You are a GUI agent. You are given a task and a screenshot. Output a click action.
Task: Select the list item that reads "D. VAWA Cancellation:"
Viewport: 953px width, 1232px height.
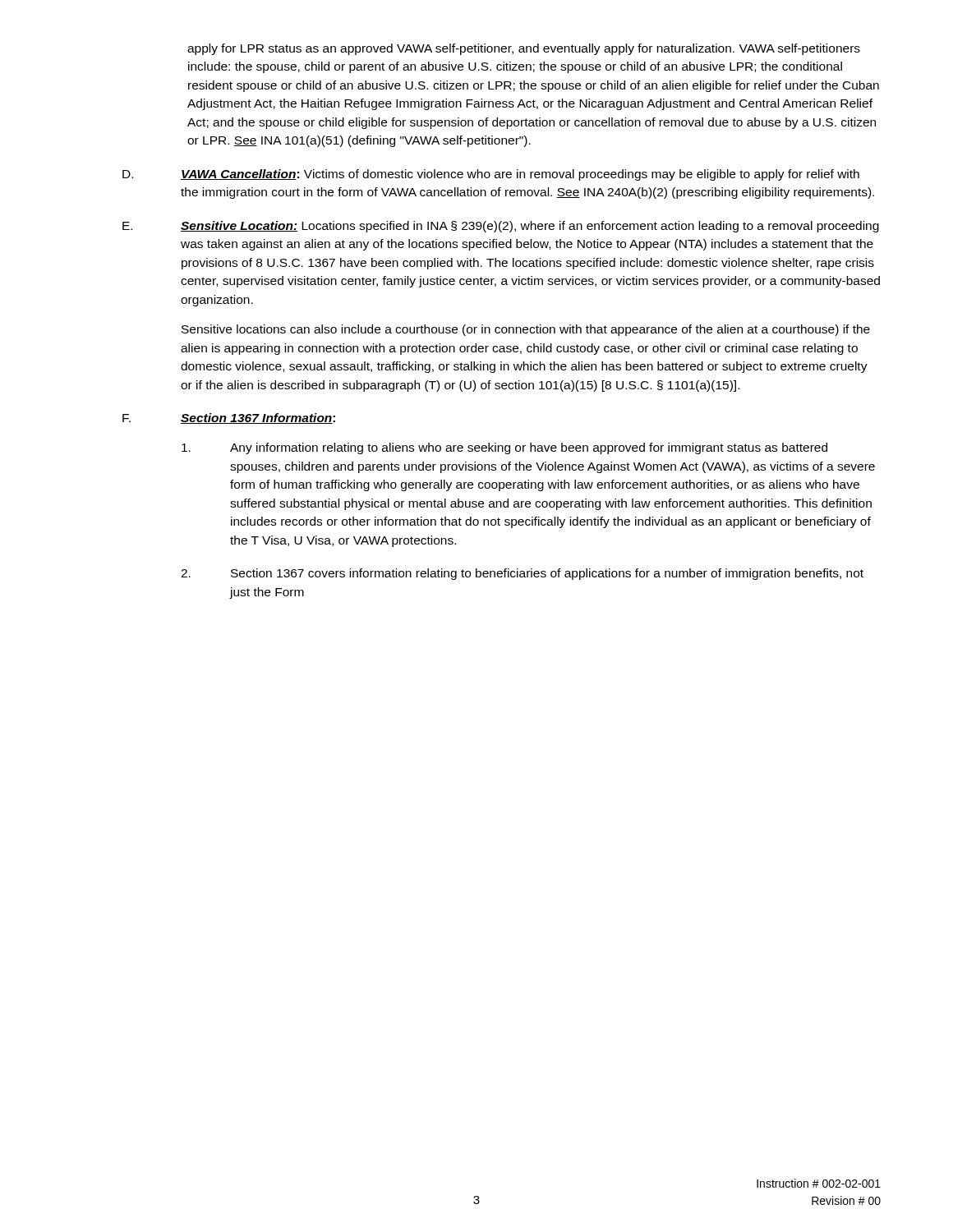pyautogui.click(x=501, y=183)
